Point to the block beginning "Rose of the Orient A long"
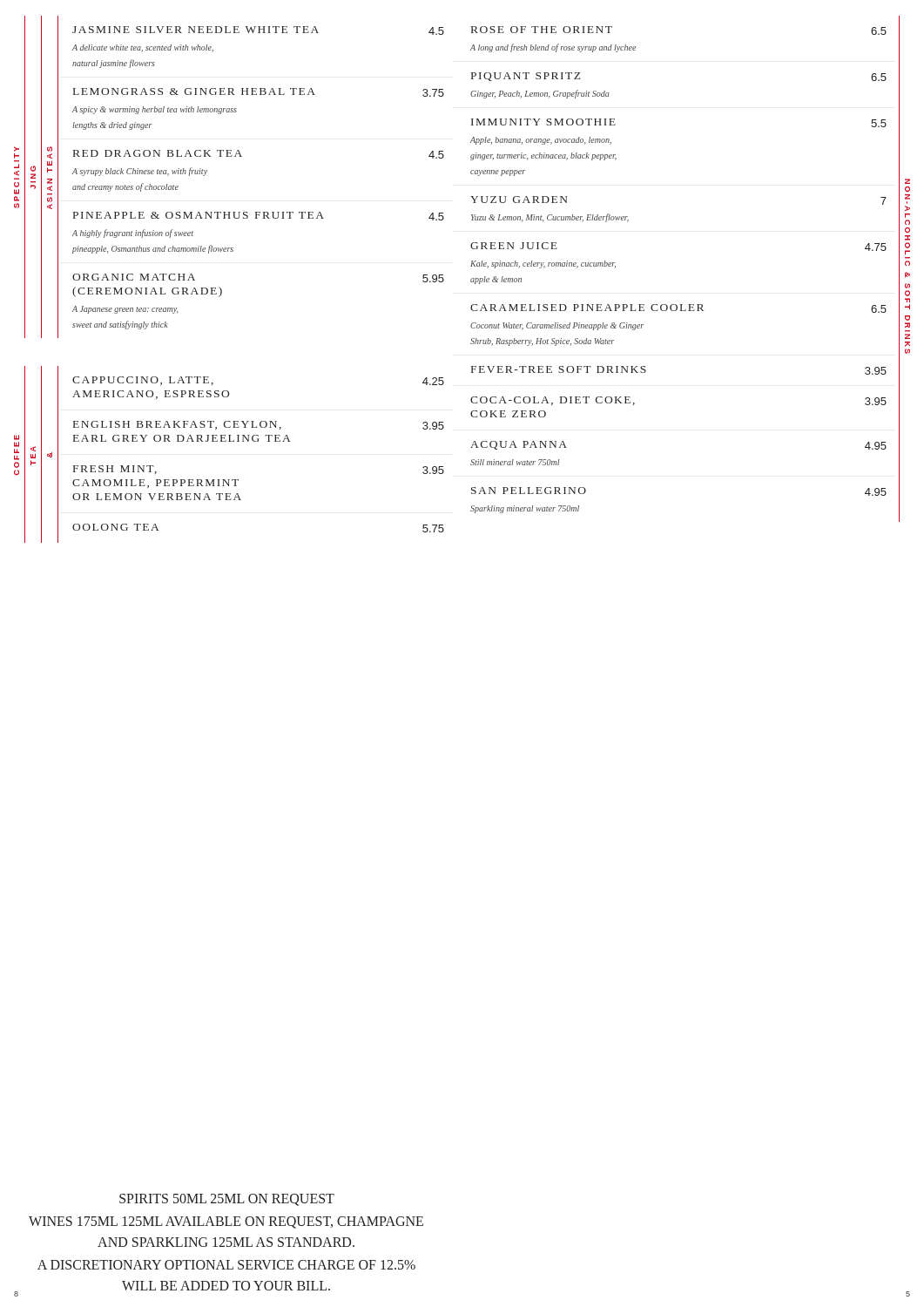 click(544, 29)
